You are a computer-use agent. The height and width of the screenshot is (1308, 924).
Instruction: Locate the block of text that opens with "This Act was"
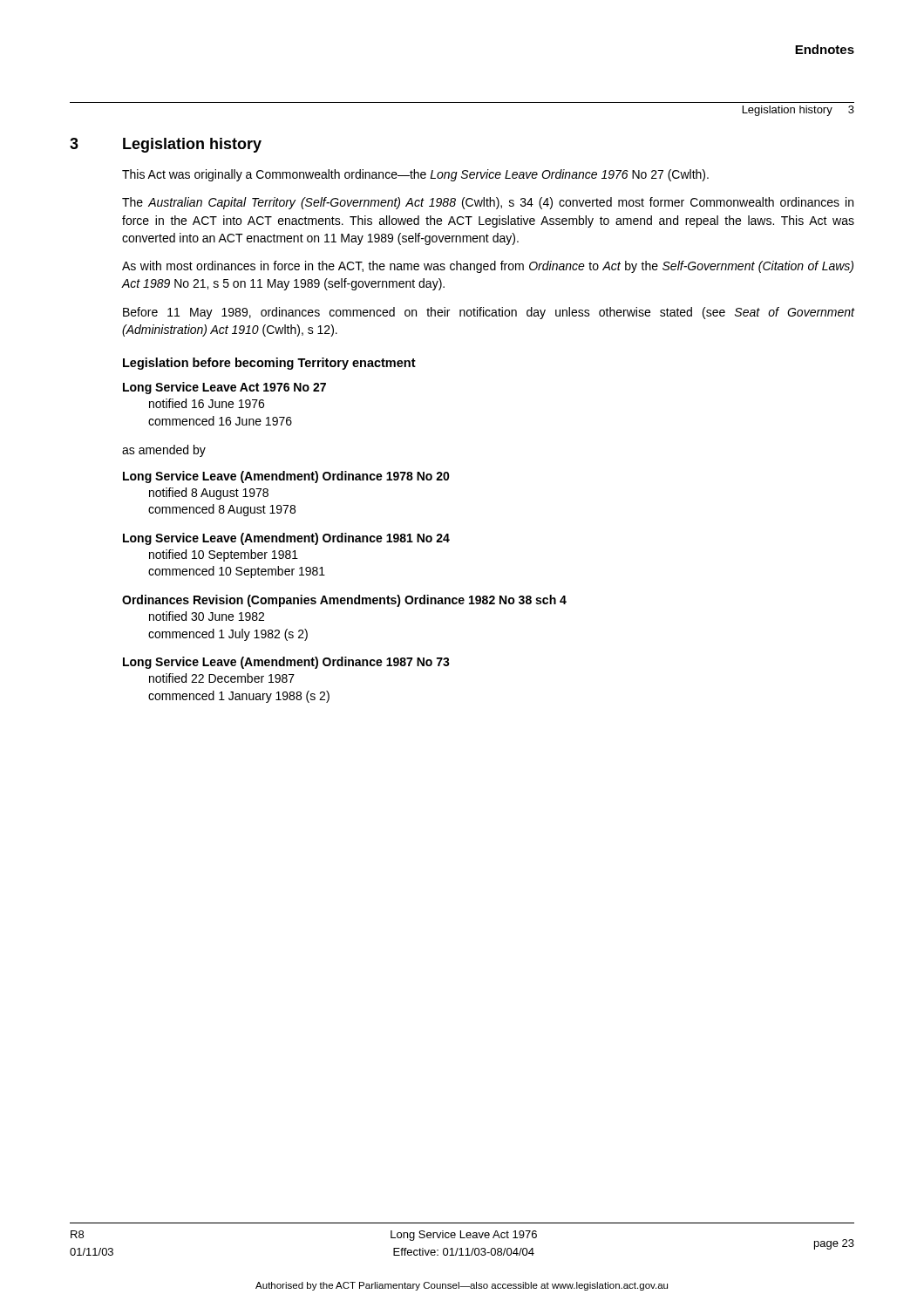coord(416,174)
